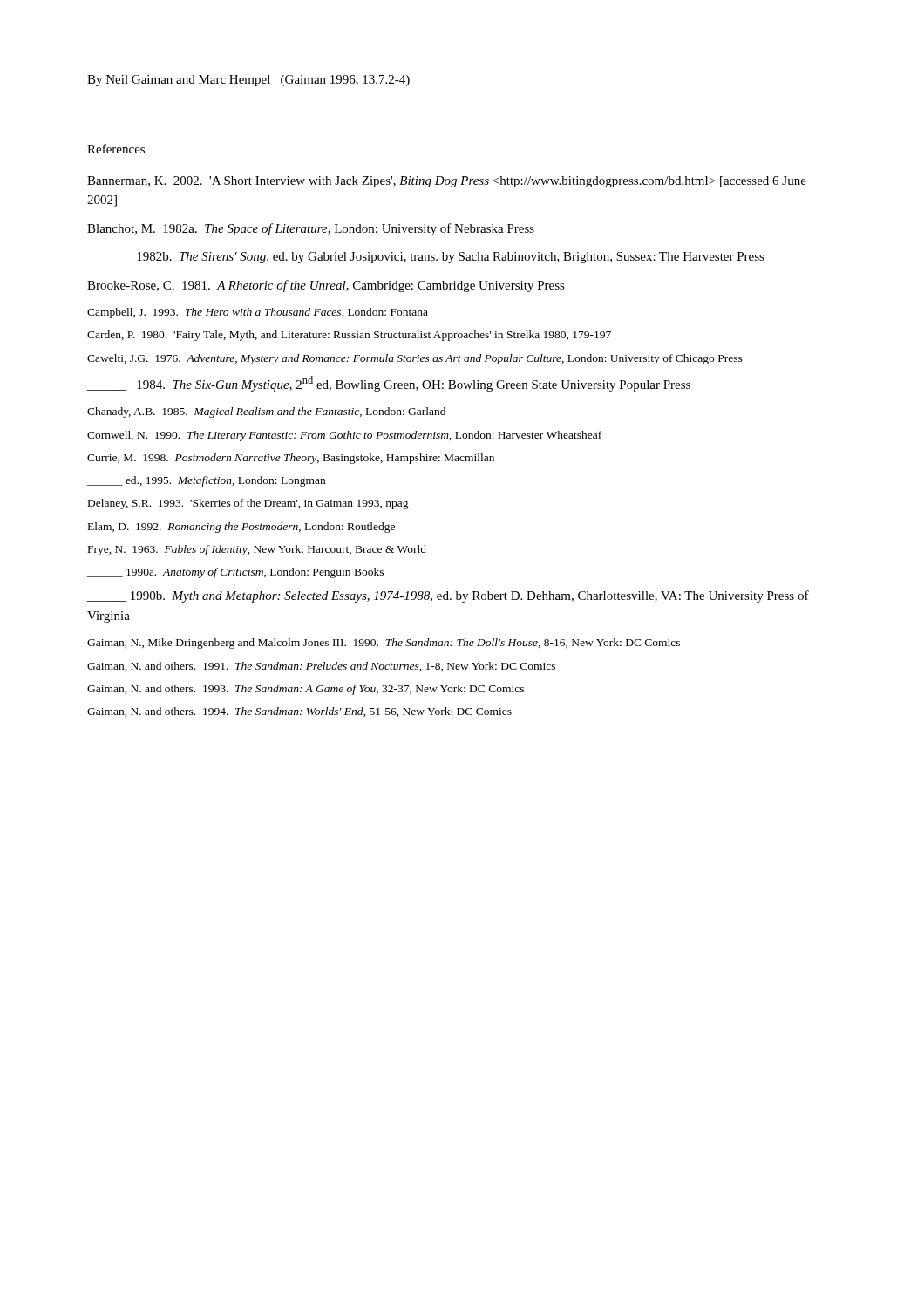Image resolution: width=924 pixels, height=1308 pixels.
Task: Click on the passage starting "Blanchot, M. 1982a. The"
Action: pos(311,228)
